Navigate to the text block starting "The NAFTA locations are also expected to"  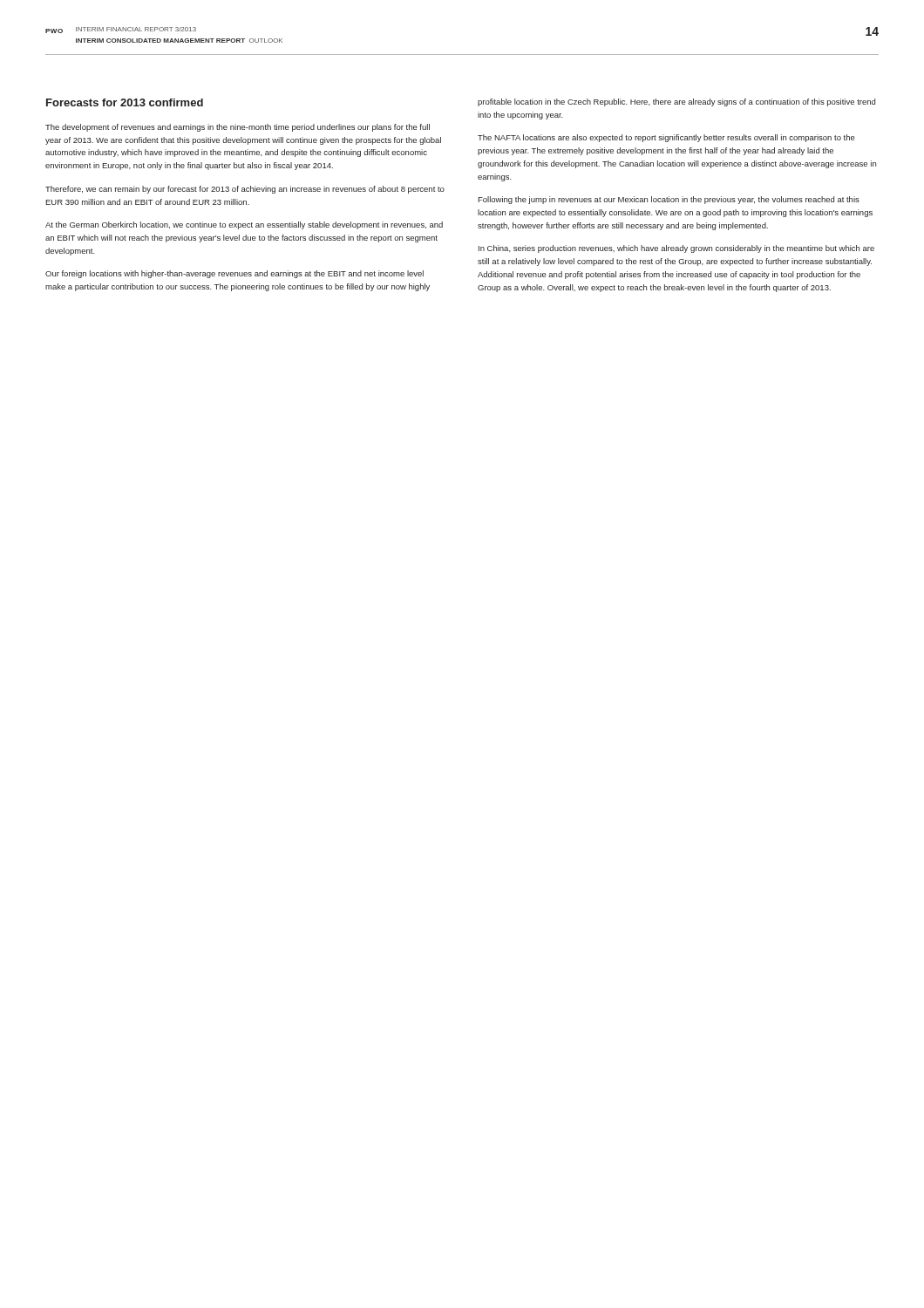point(677,157)
